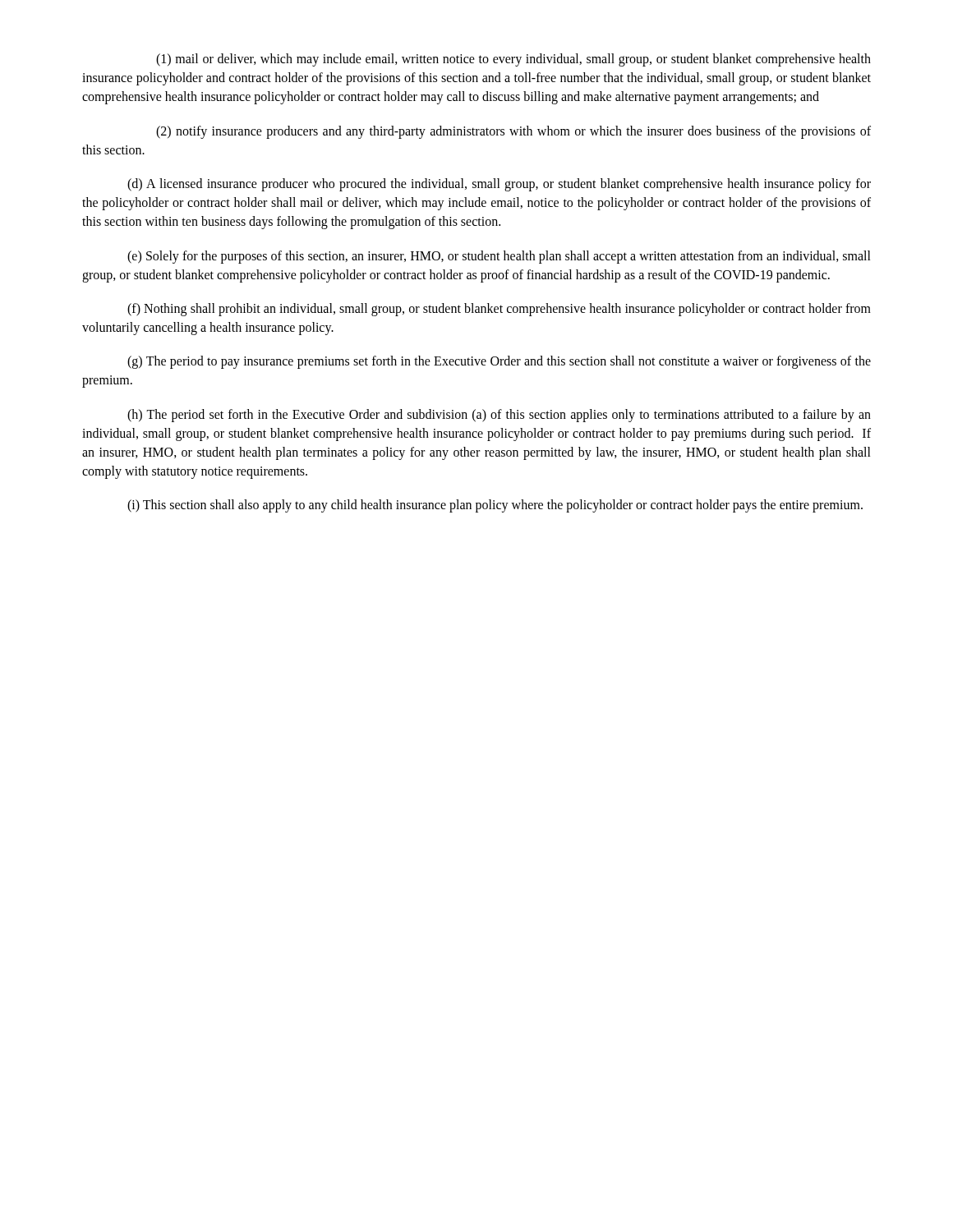
Task: Locate the block of text that opens with "(i) This section shall also"
Action: pos(495,505)
